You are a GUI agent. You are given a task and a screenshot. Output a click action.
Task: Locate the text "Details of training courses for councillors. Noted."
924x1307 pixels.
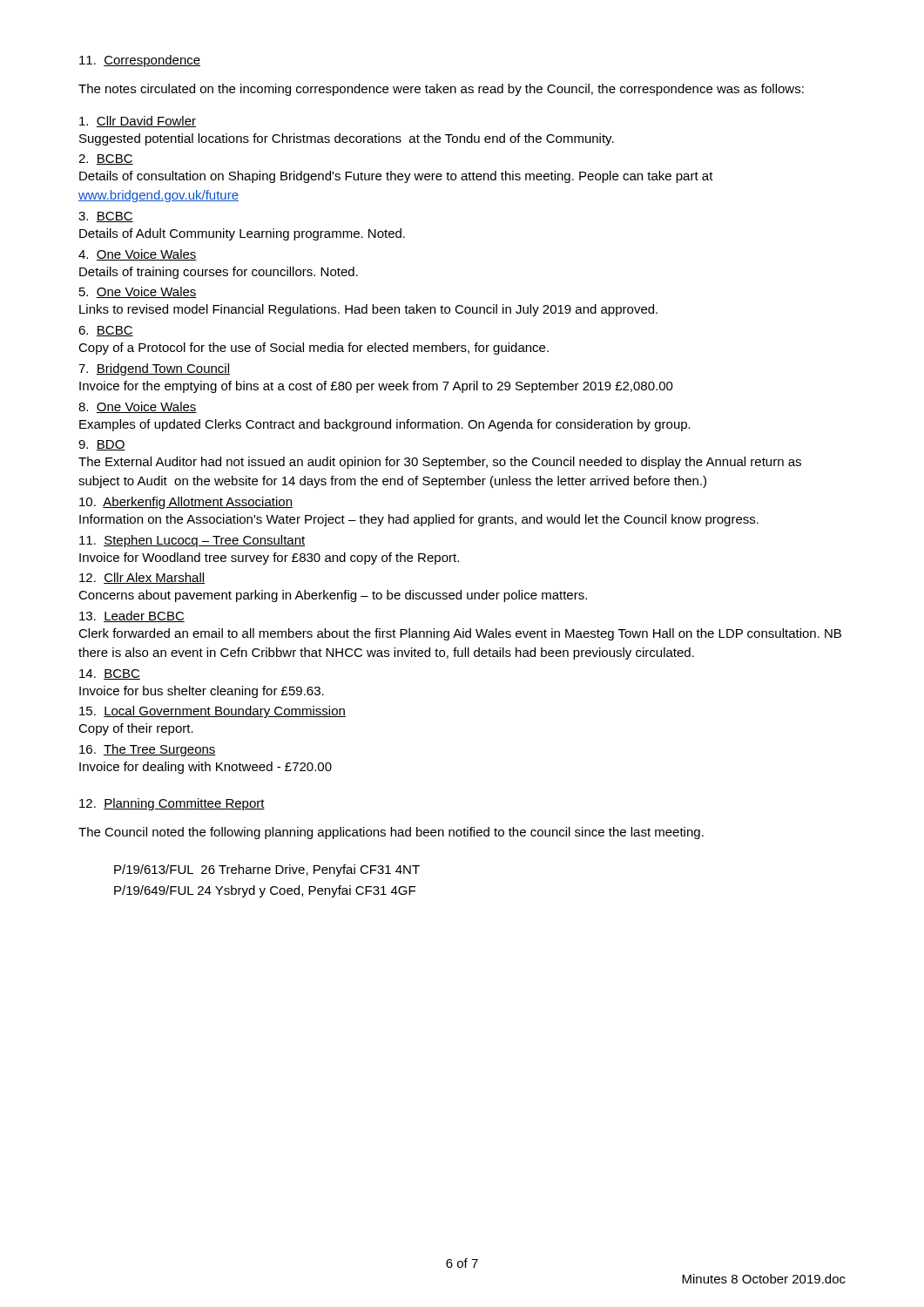(x=218, y=271)
